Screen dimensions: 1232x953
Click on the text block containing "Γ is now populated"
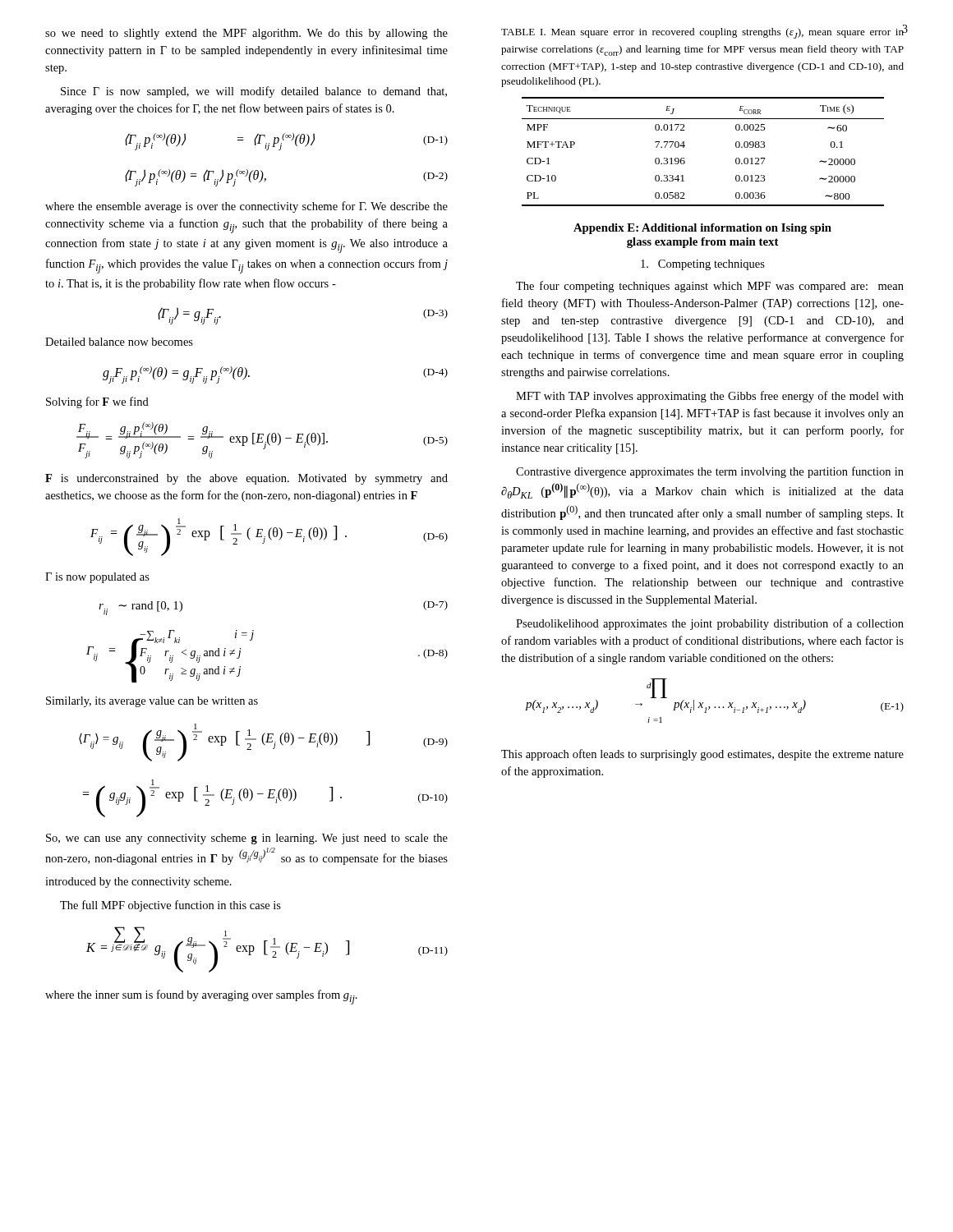coord(97,578)
